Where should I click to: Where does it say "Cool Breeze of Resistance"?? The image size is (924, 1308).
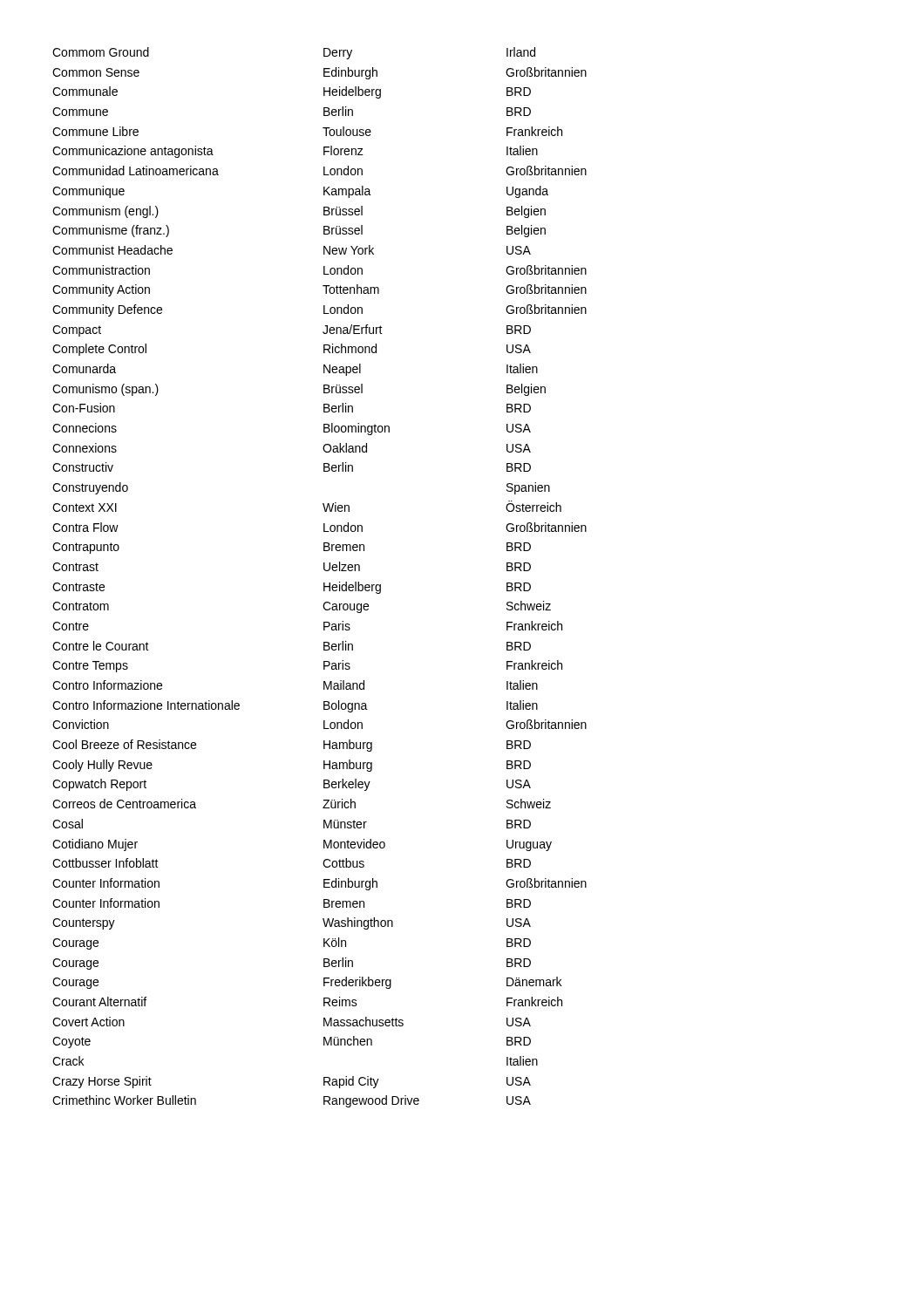pos(125,745)
